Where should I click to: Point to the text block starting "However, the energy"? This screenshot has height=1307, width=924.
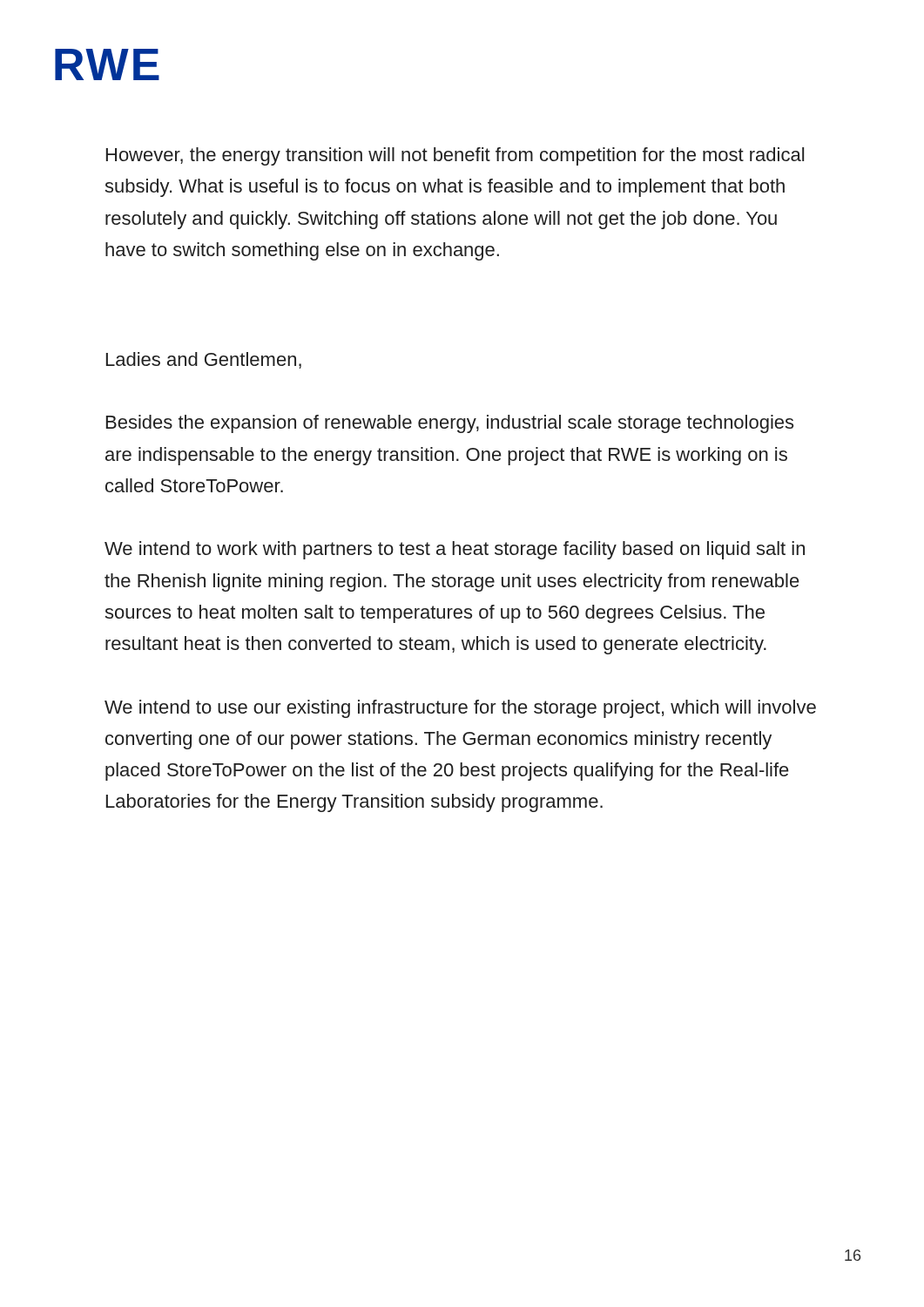455,202
